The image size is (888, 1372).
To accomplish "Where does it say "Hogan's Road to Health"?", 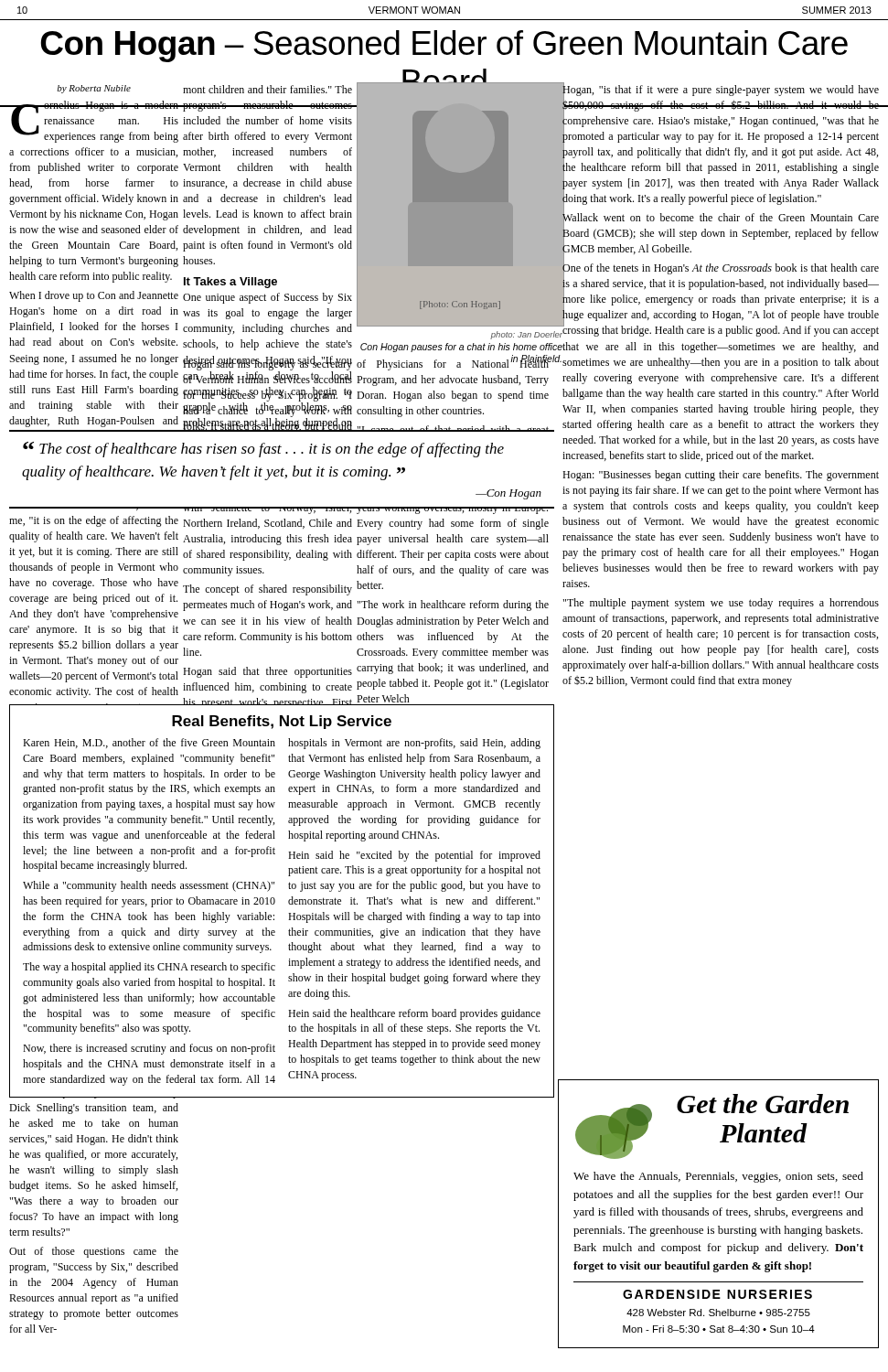I will (x=423, y=832).
